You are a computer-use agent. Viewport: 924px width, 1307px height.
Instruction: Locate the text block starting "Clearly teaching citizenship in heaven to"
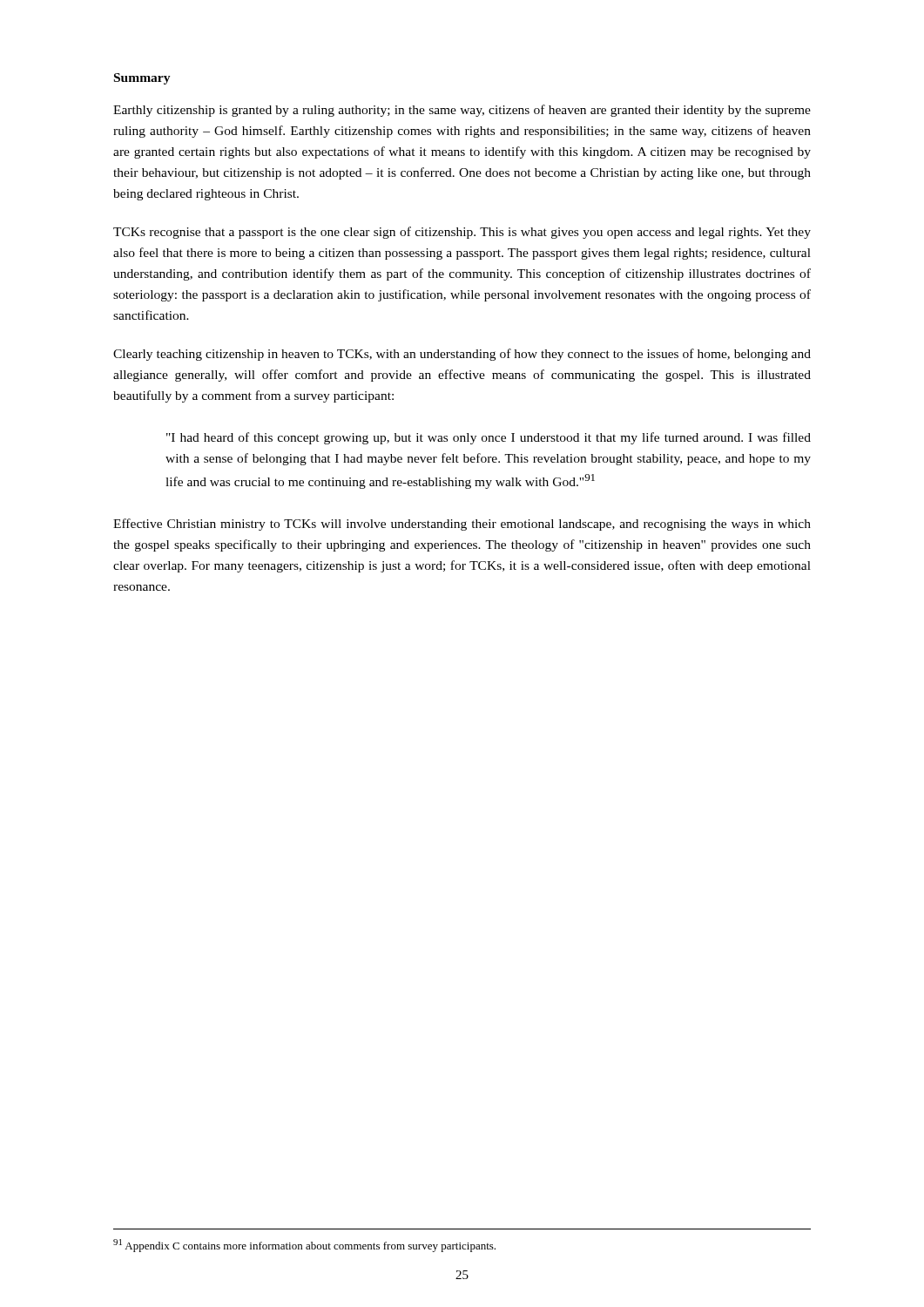coord(462,374)
